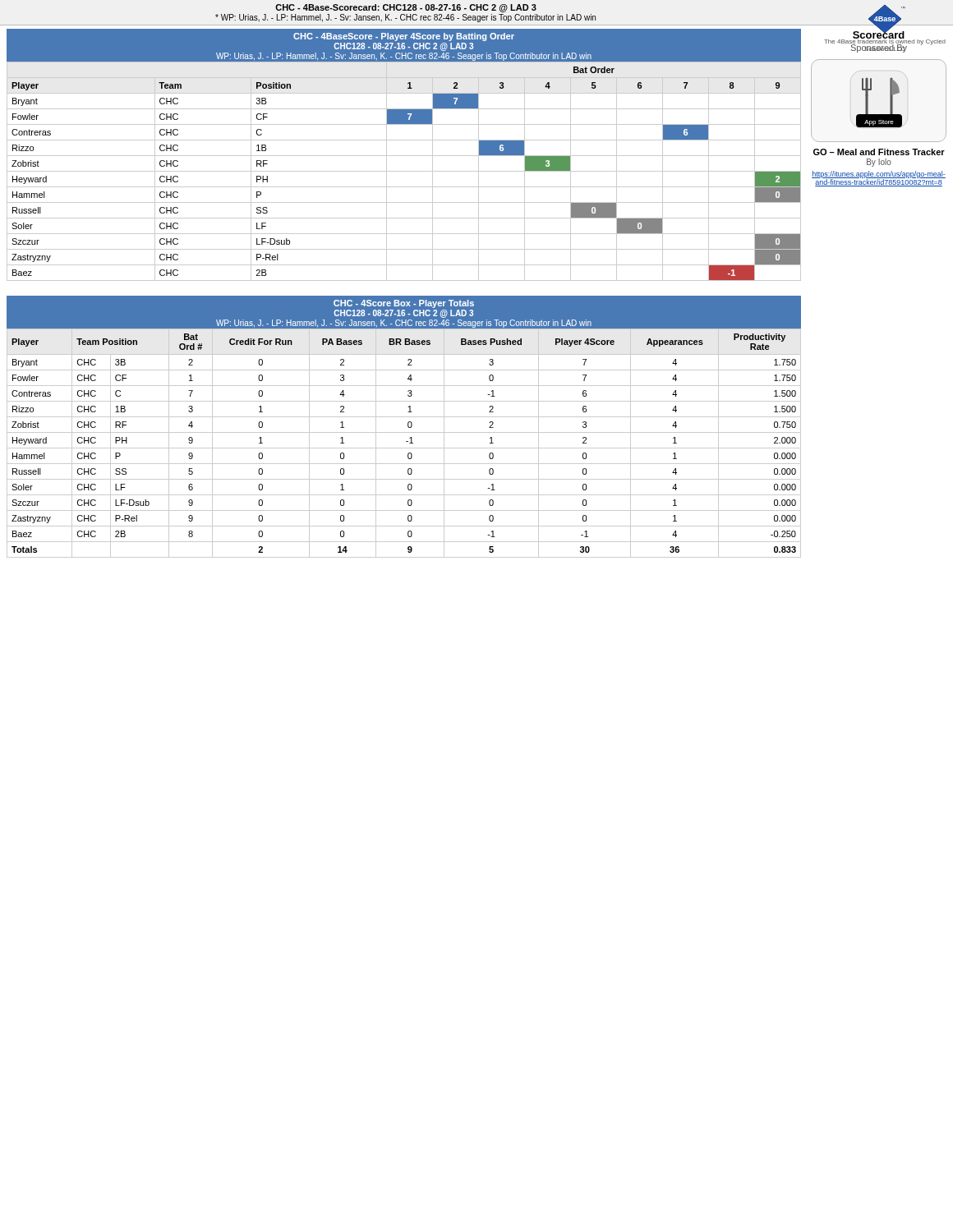Locate the text "By Iolo"
Viewport: 953px width, 1232px height.
879,162
